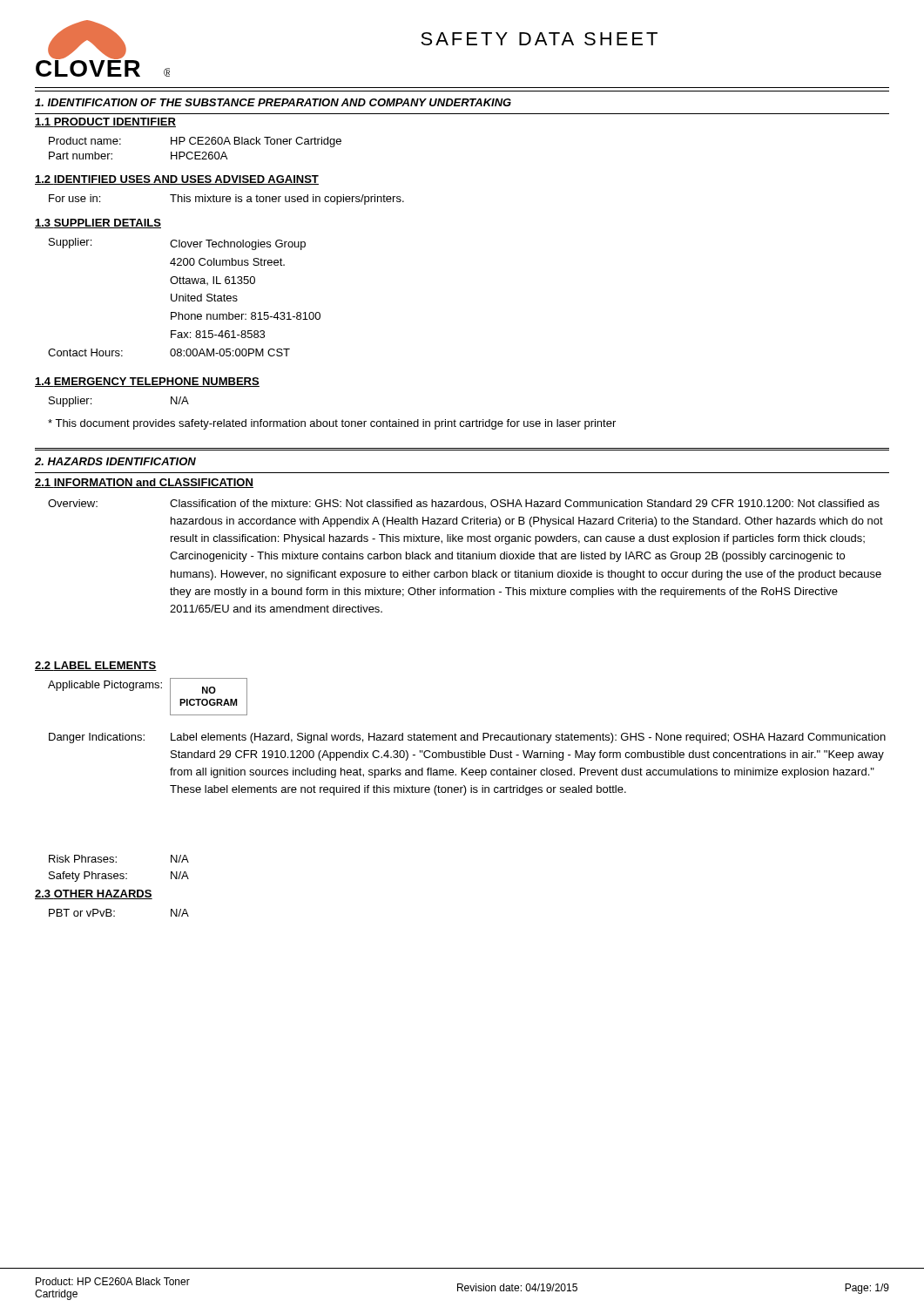Select the text block that reads "Danger Indications: Label elements (Hazard, Signal words,"
924x1307 pixels.
click(x=469, y=763)
